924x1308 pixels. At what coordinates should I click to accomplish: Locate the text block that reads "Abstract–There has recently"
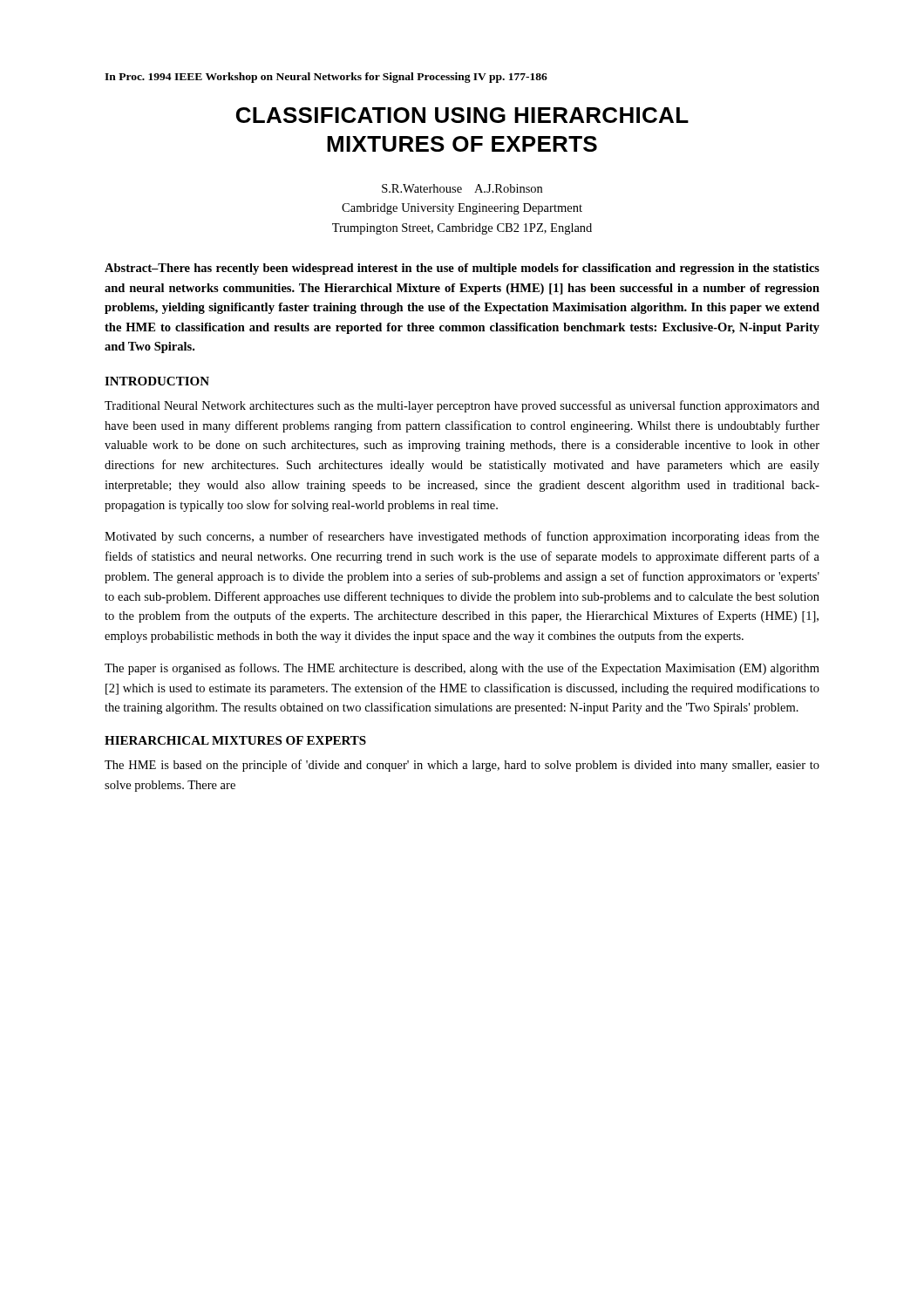tap(462, 307)
